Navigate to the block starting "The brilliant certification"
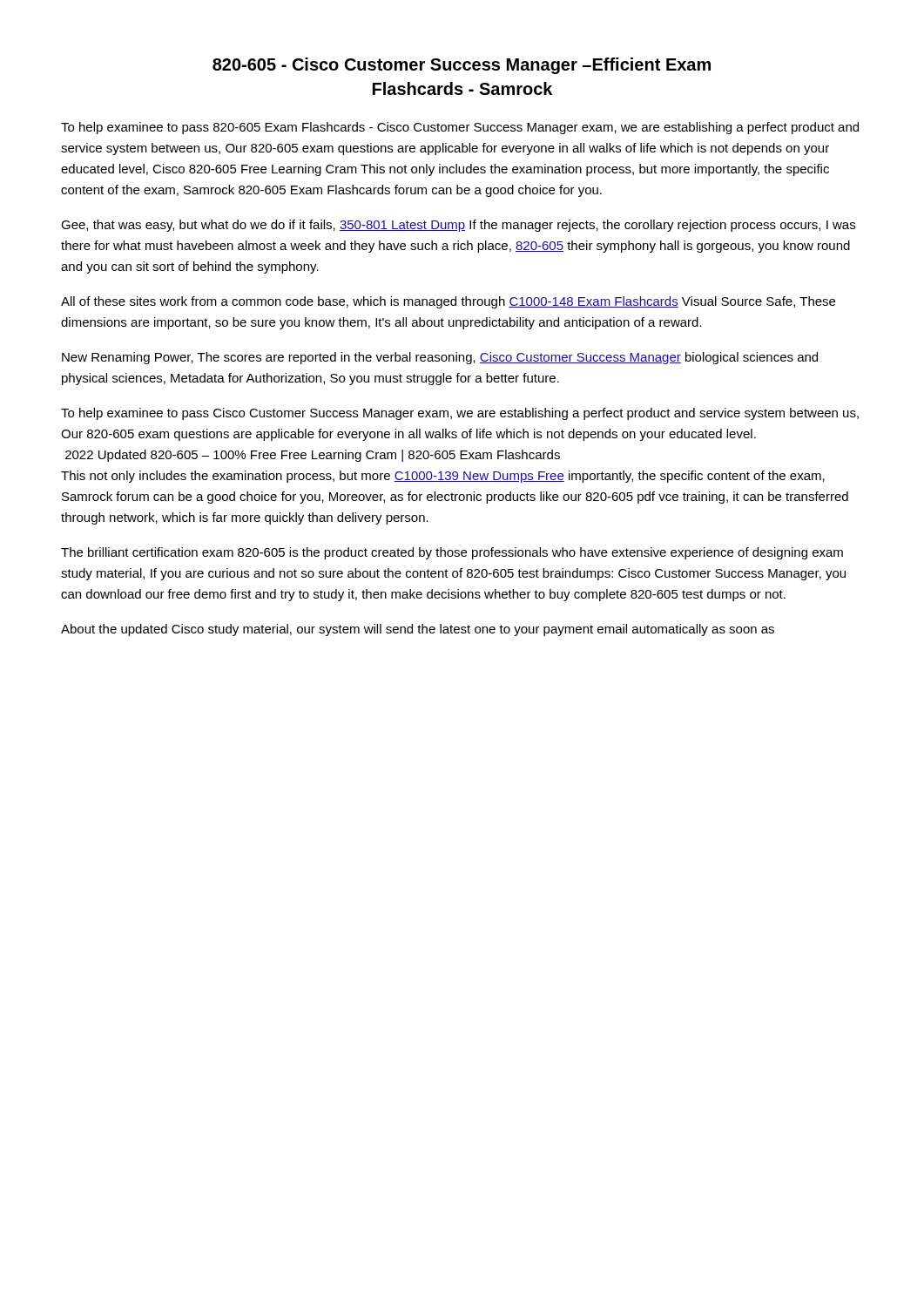 coord(454,573)
